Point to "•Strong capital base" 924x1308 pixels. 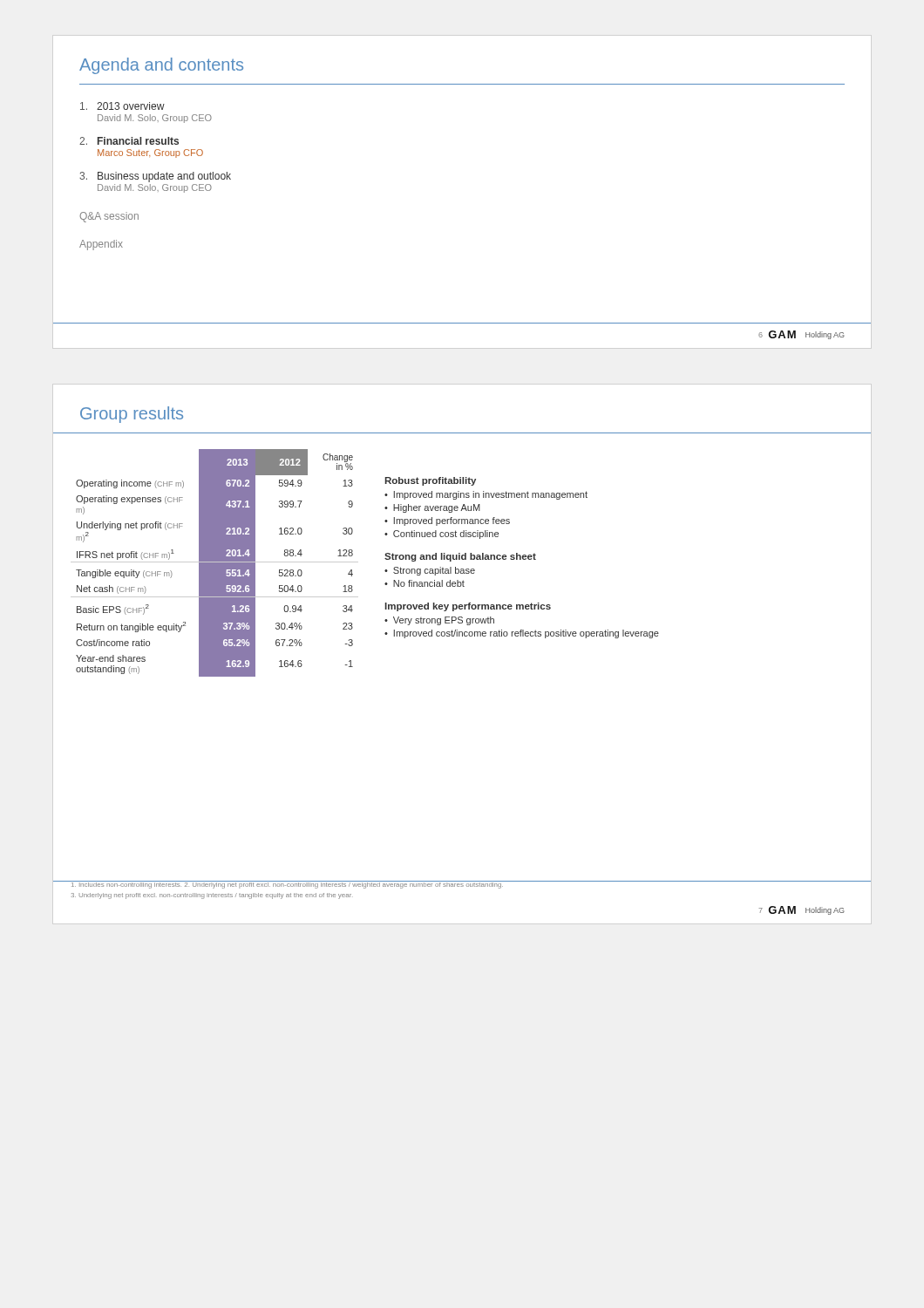430,570
